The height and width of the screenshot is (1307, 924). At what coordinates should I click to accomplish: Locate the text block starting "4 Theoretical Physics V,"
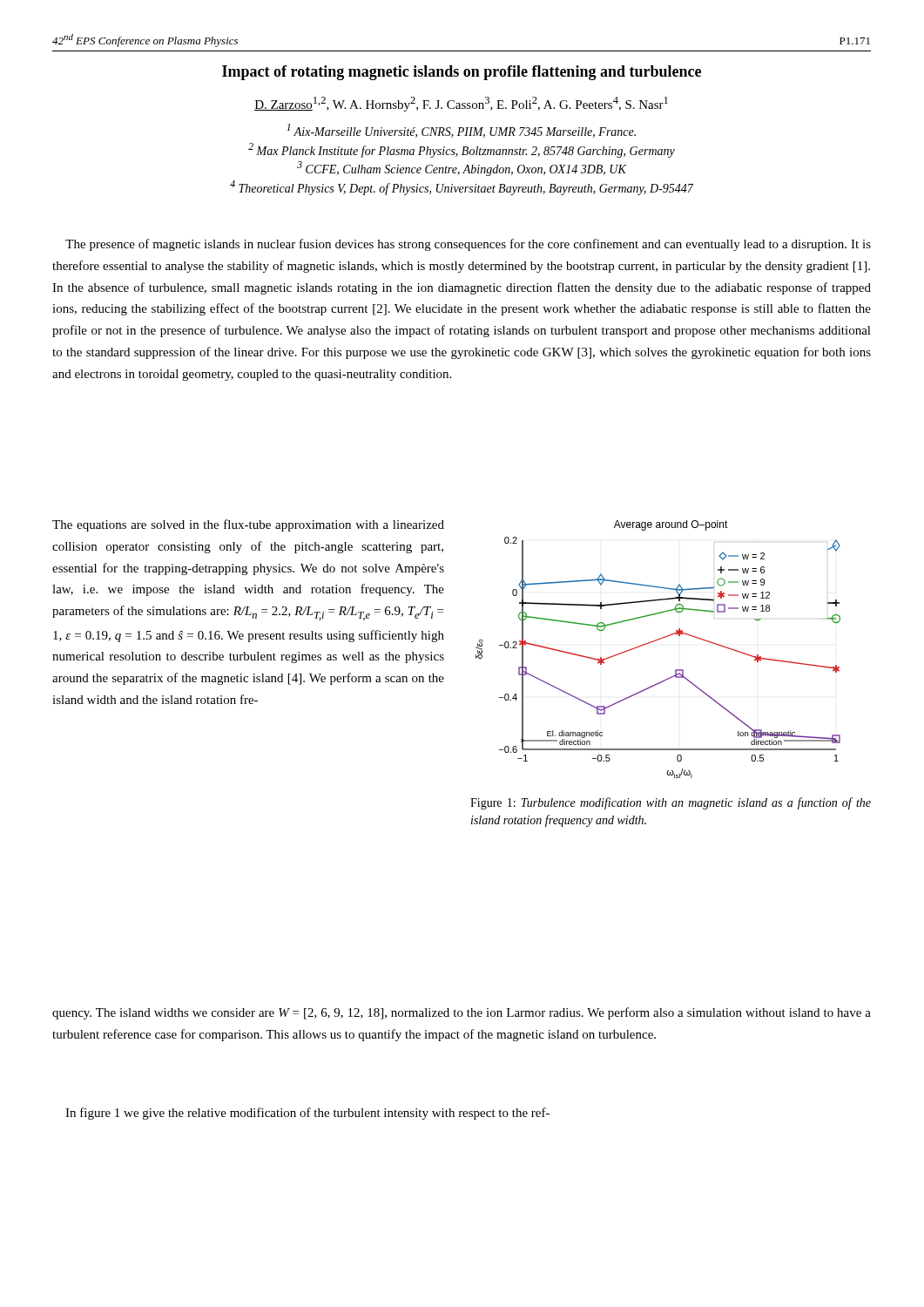(x=462, y=187)
